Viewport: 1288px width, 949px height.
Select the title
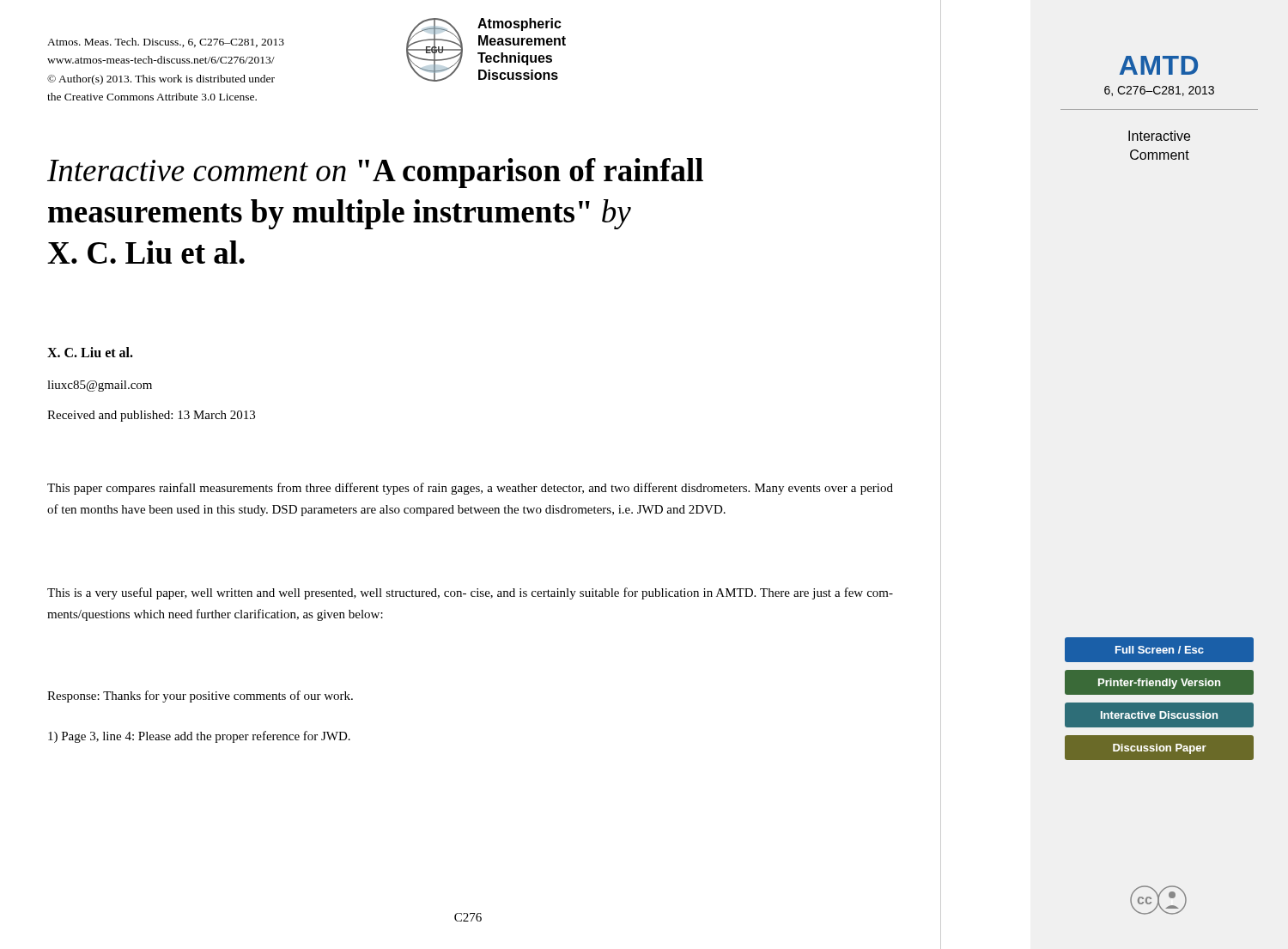[421, 212]
